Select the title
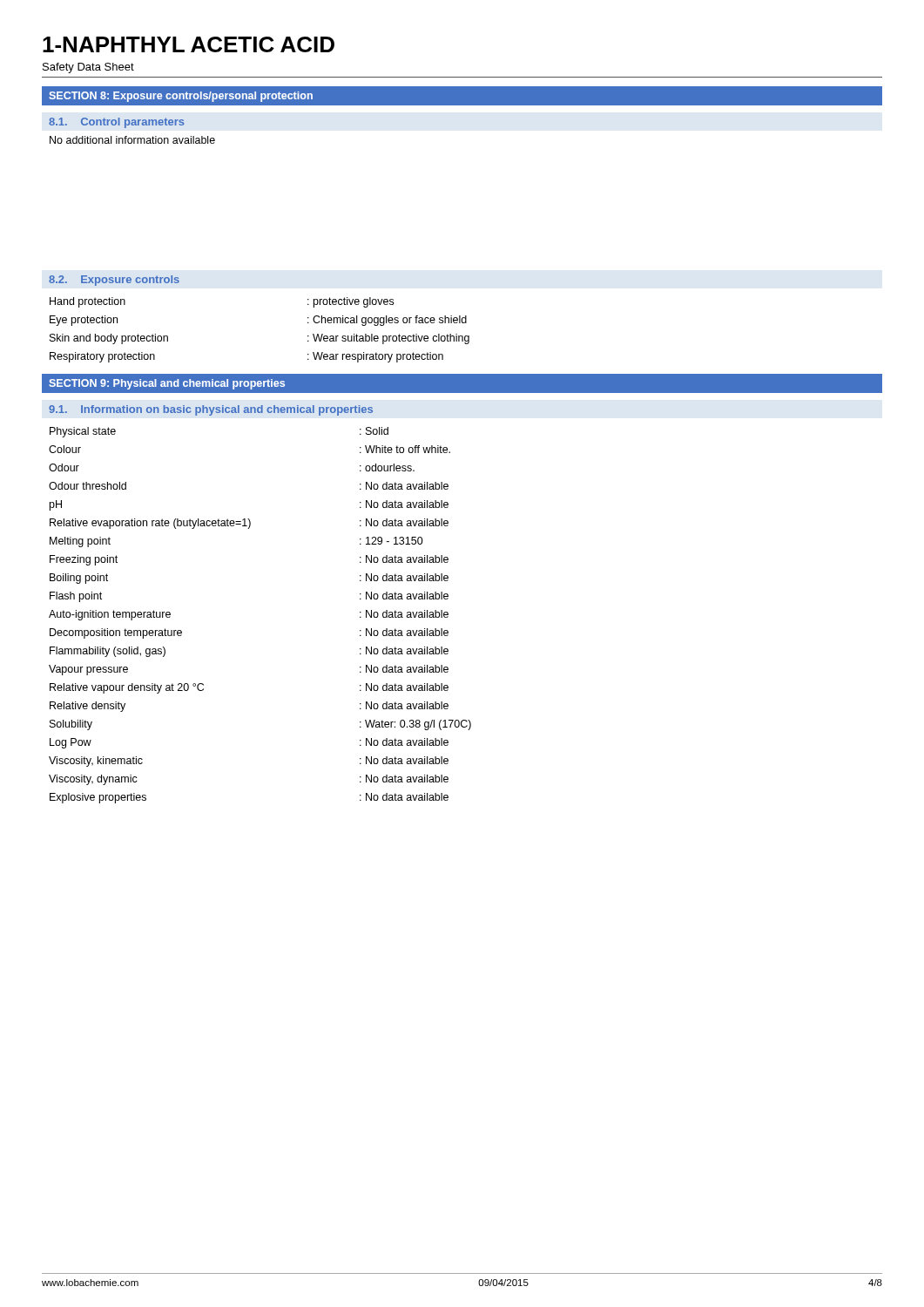 [x=189, y=45]
